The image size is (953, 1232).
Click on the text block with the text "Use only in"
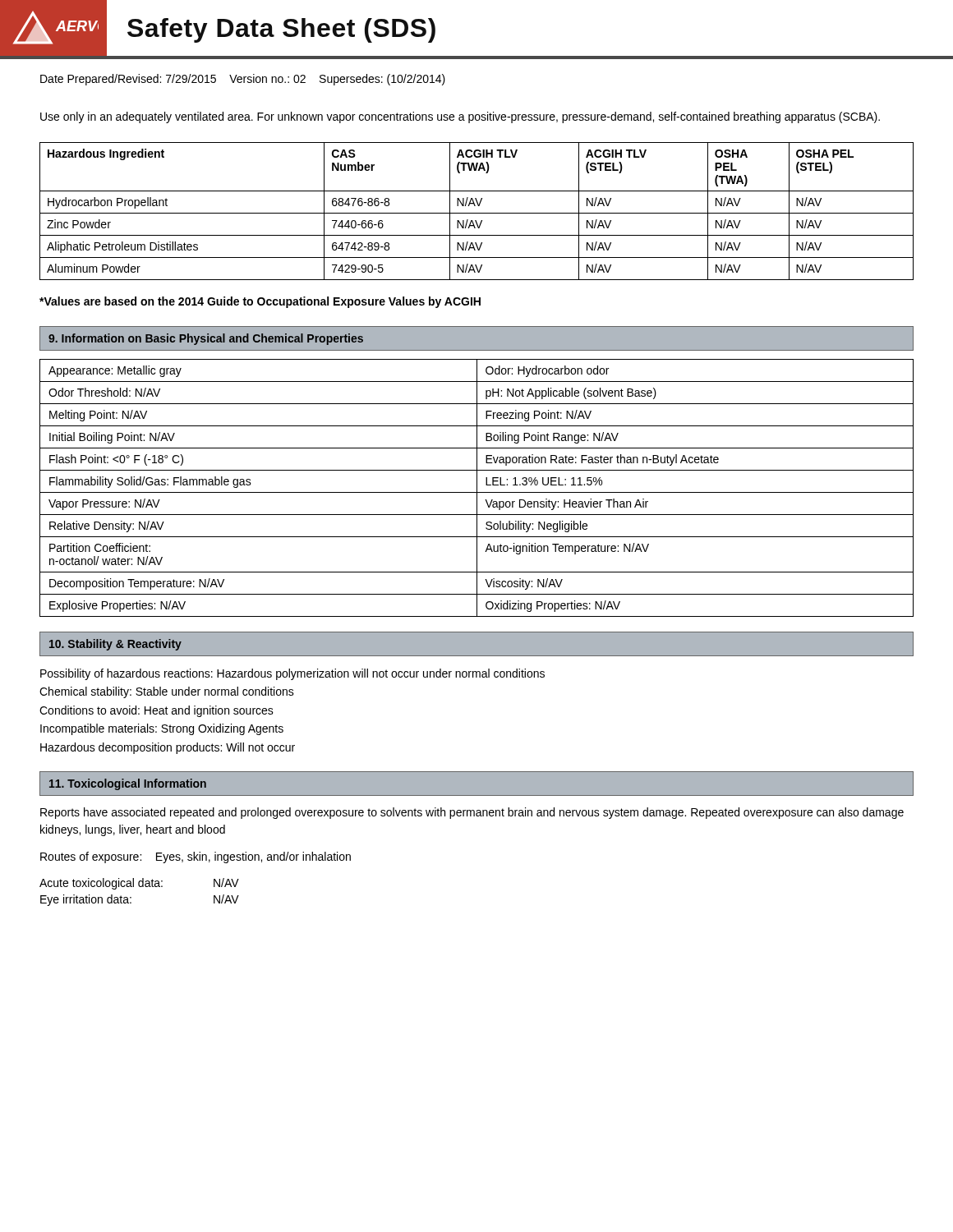pos(460,117)
